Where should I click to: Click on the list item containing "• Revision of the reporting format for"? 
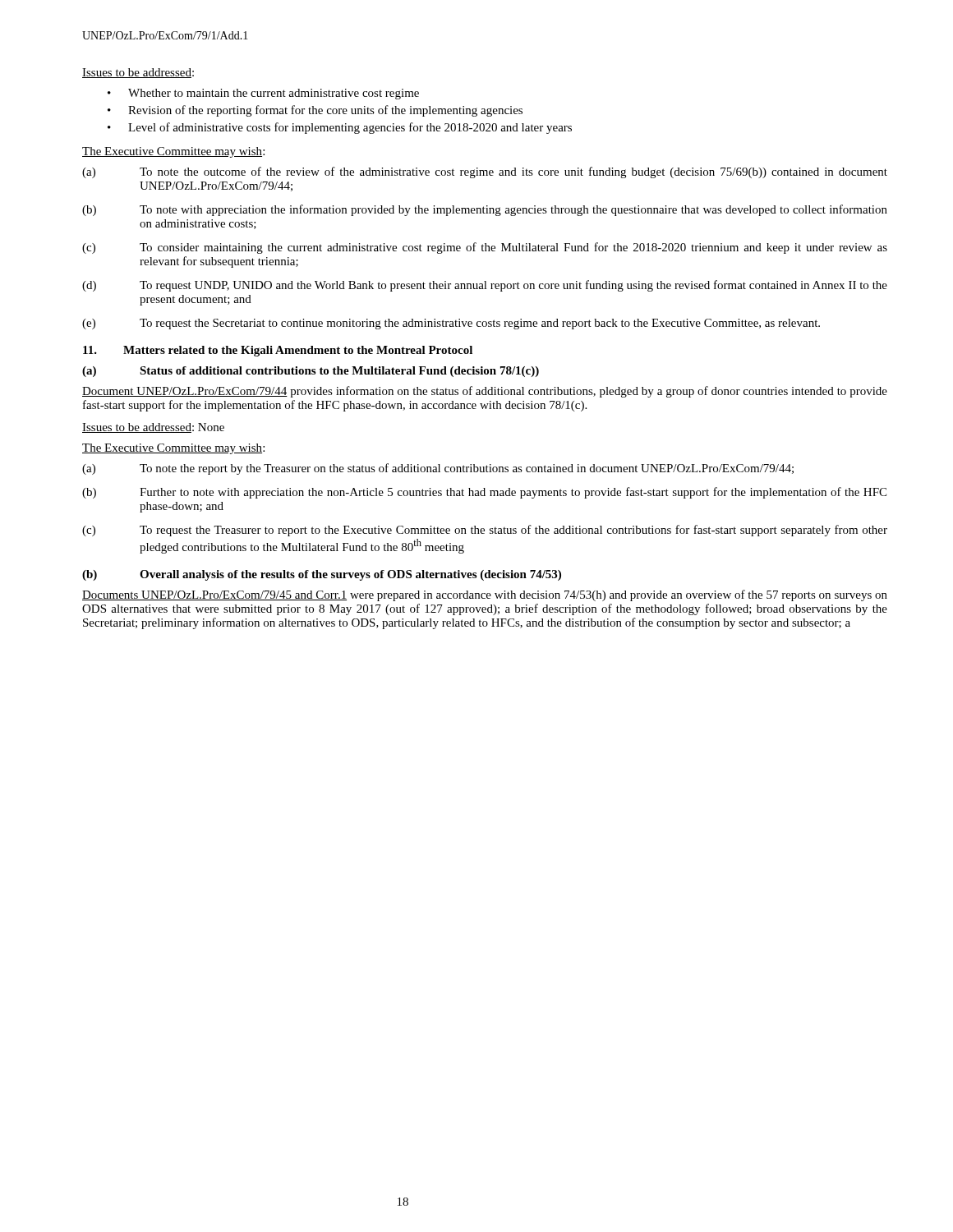coord(497,110)
